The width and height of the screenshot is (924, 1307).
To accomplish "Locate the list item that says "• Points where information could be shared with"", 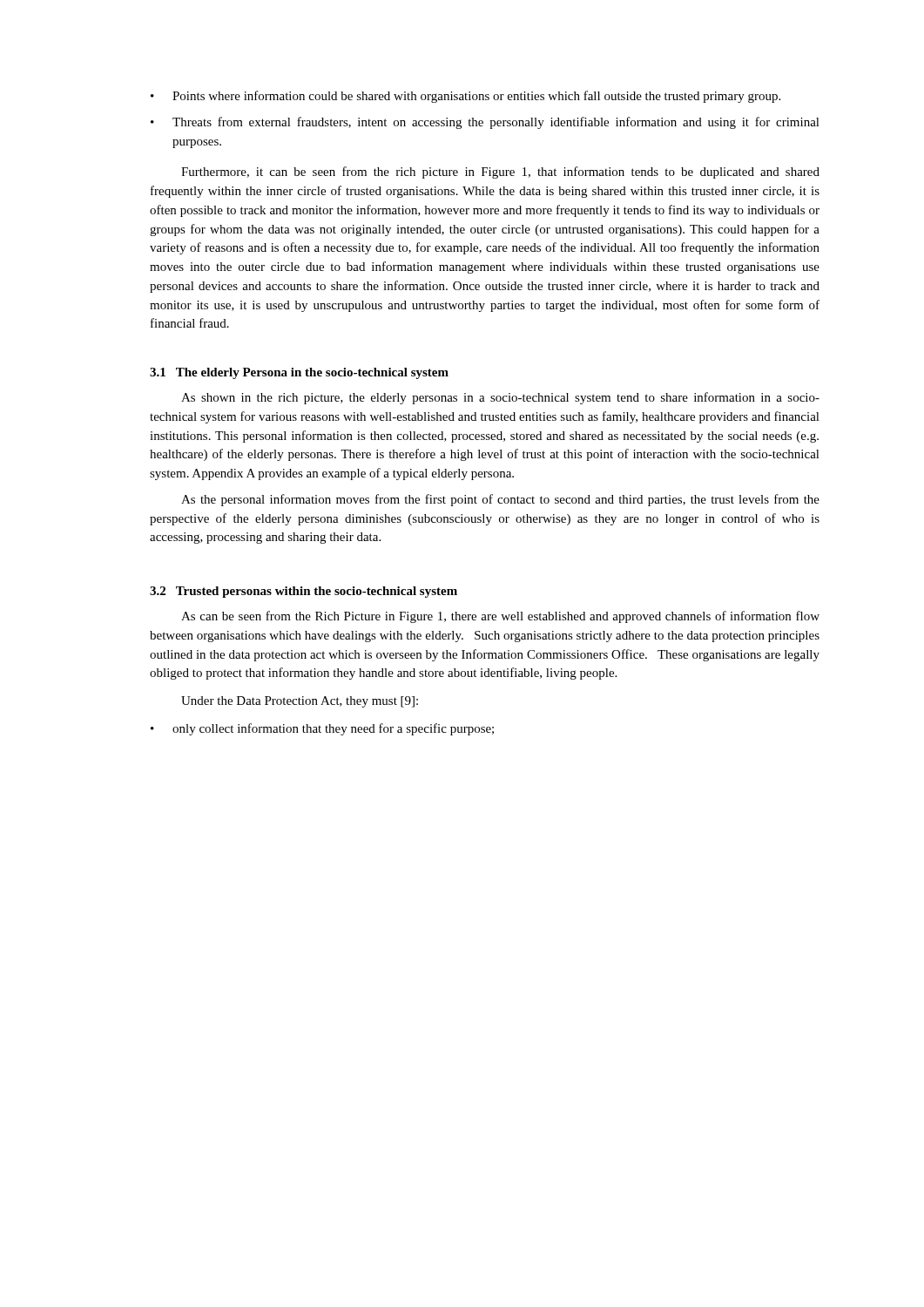I will click(485, 97).
